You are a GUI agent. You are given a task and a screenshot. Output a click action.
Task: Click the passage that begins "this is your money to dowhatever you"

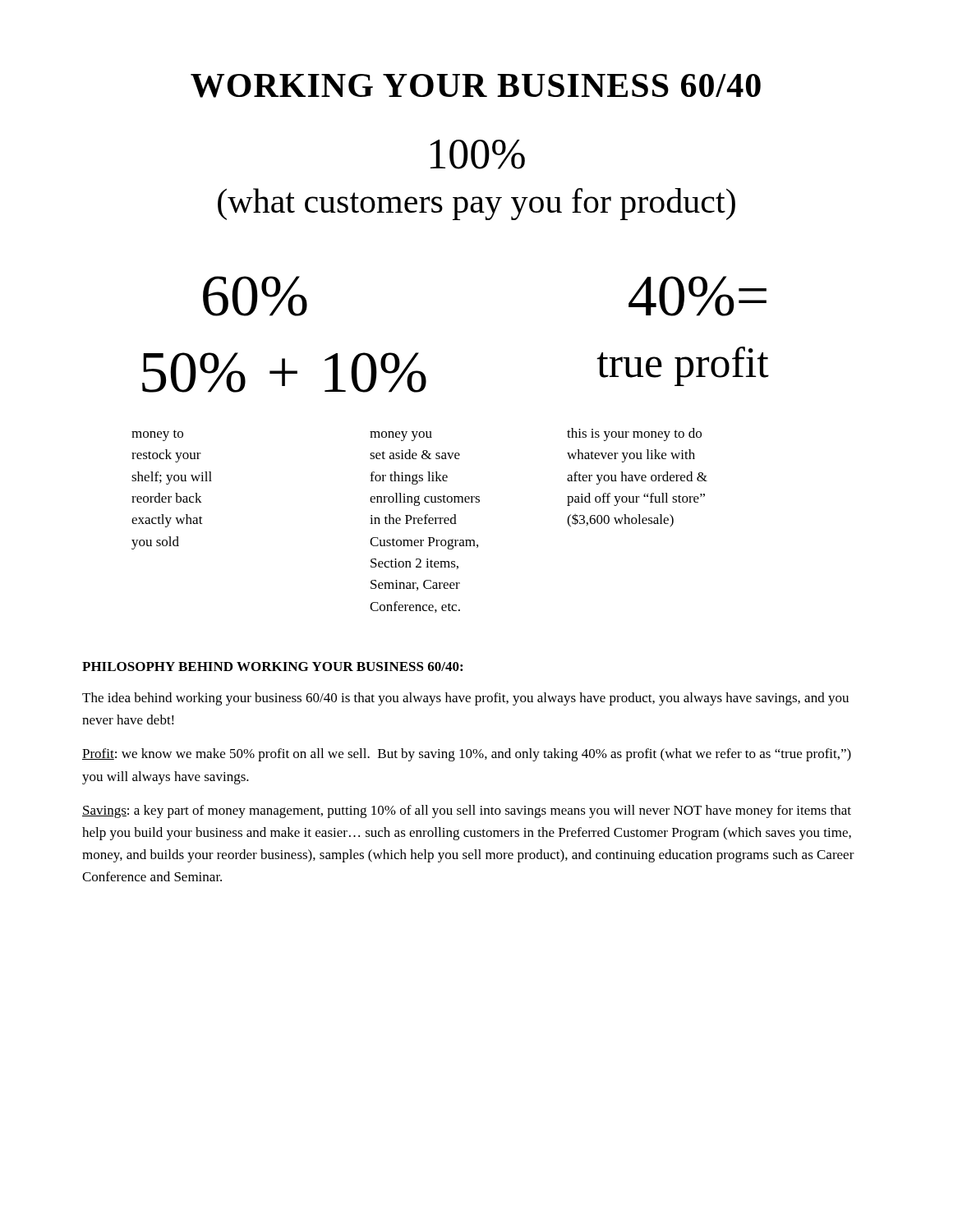pos(637,476)
